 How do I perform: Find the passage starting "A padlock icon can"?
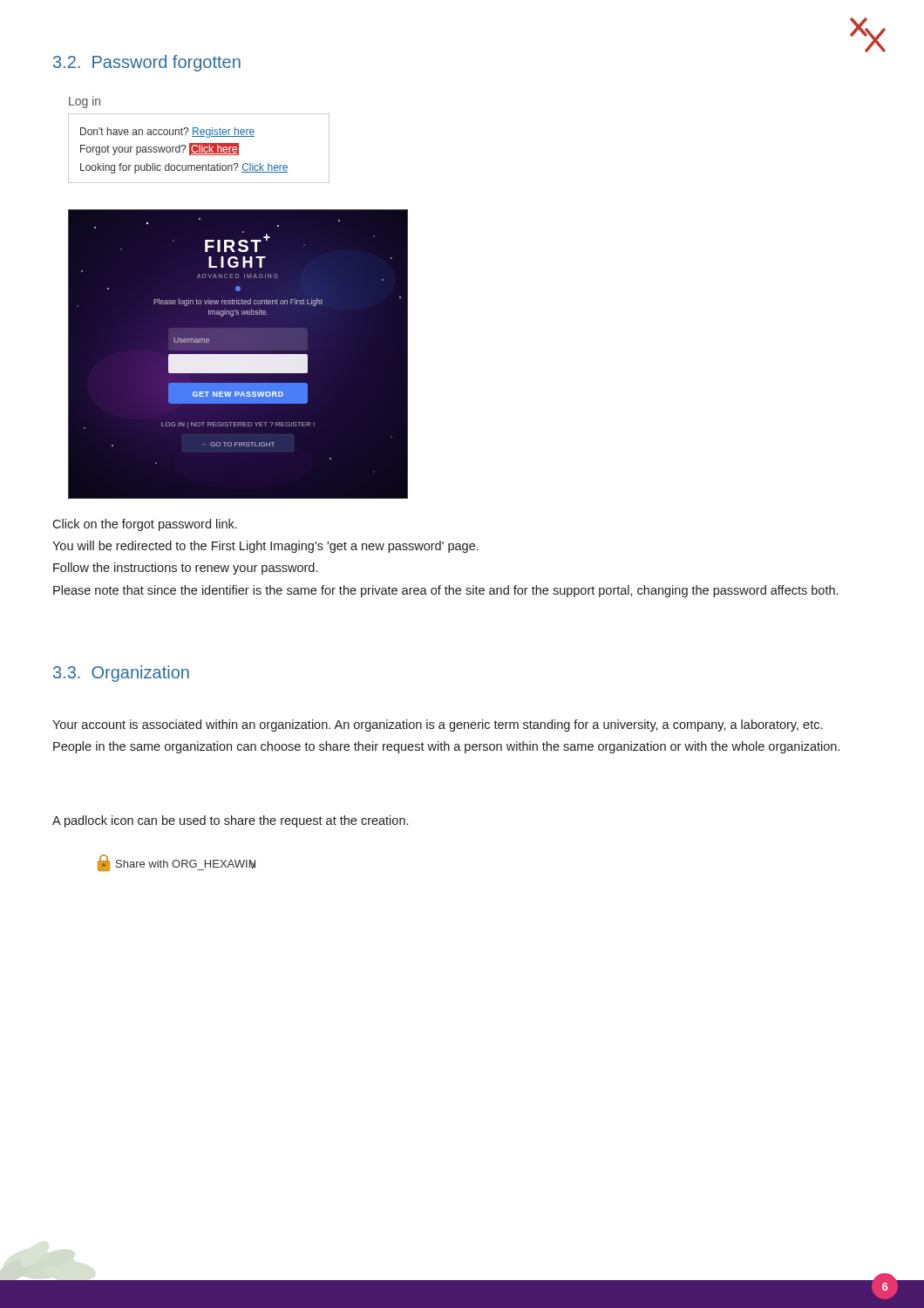(x=231, y=821)
